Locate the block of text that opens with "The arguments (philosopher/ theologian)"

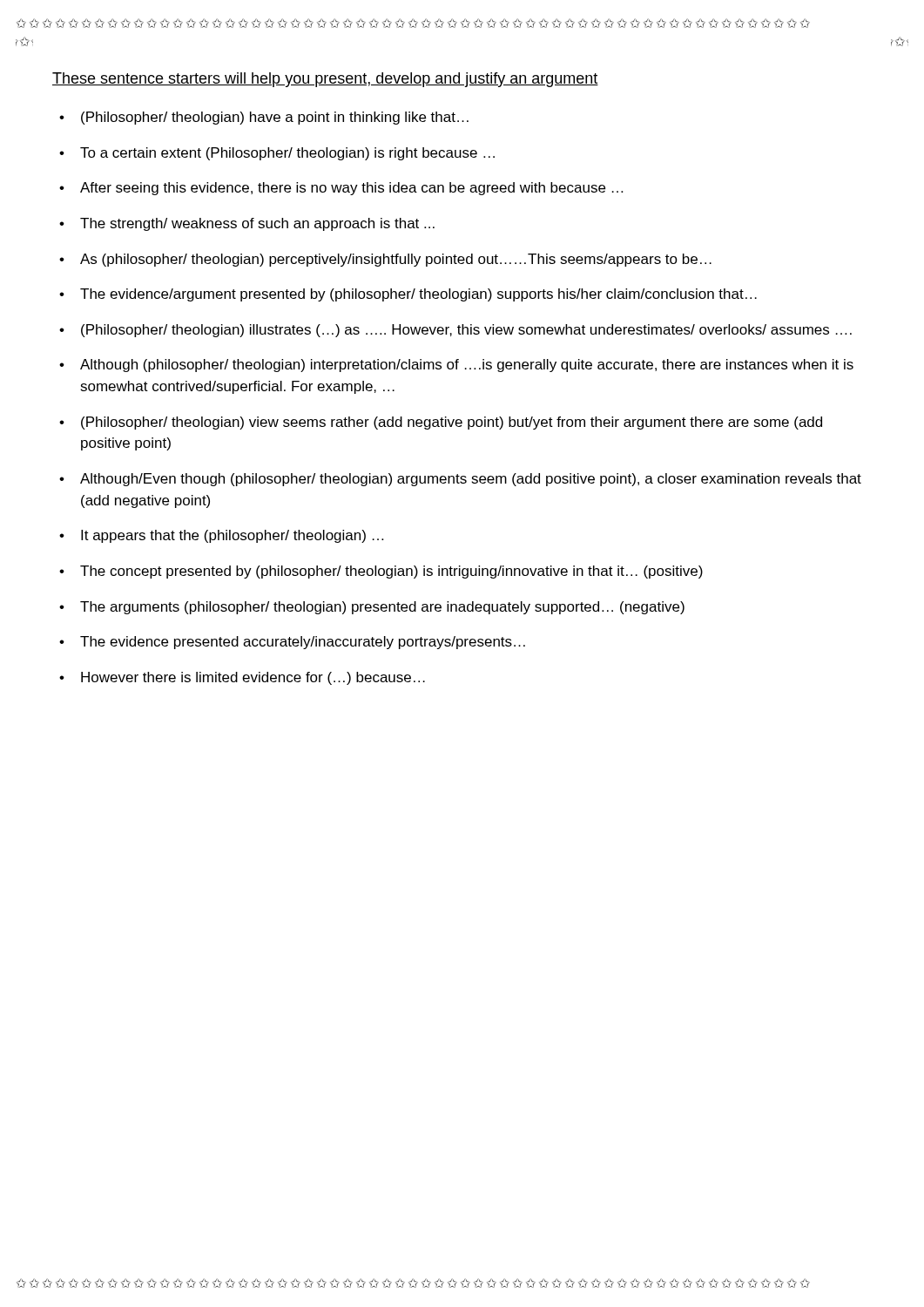click(x=383, y=607)
